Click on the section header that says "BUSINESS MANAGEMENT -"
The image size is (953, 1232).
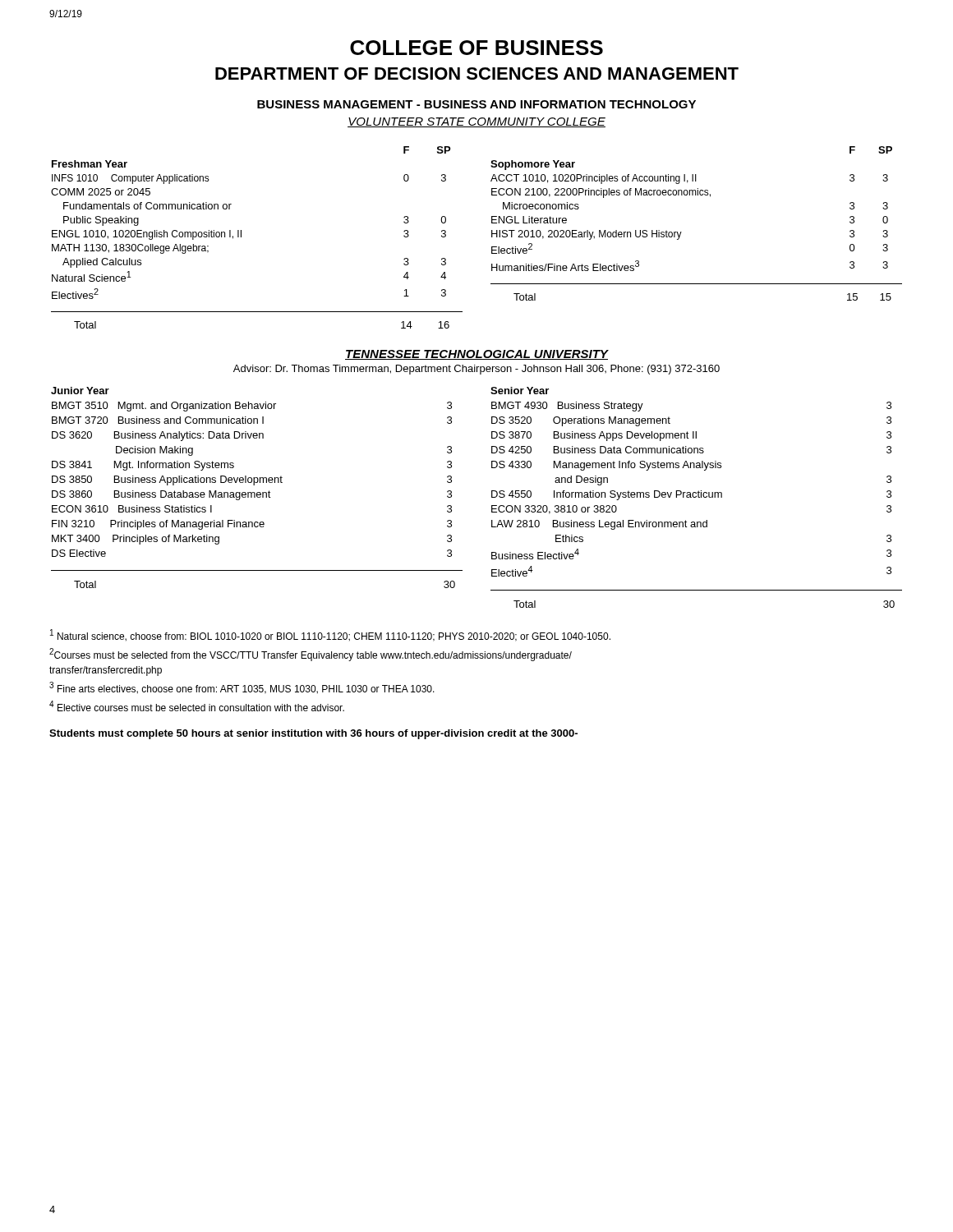point(476,104)
